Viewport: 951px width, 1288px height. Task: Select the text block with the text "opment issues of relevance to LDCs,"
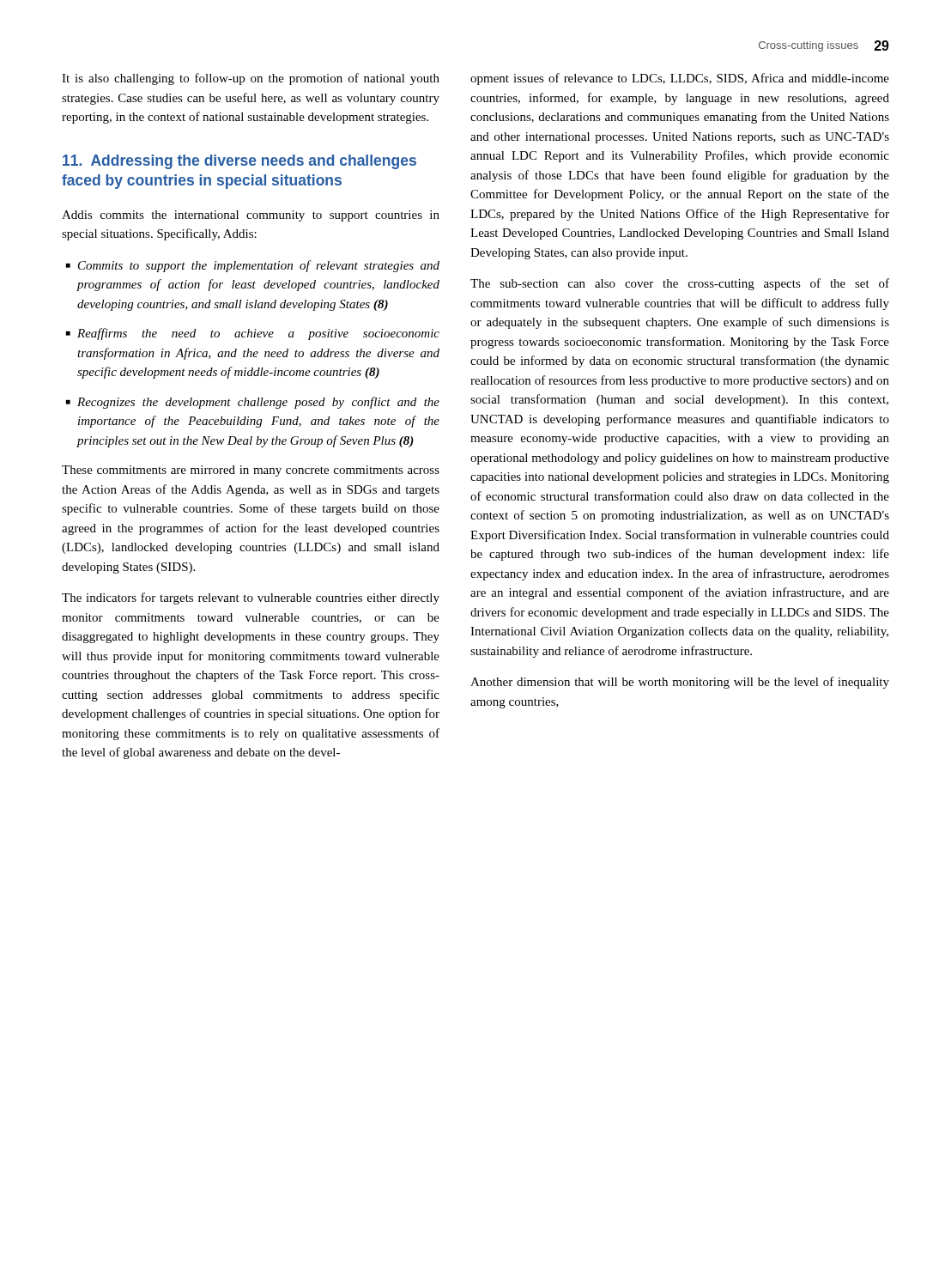(x=680, y=165)
